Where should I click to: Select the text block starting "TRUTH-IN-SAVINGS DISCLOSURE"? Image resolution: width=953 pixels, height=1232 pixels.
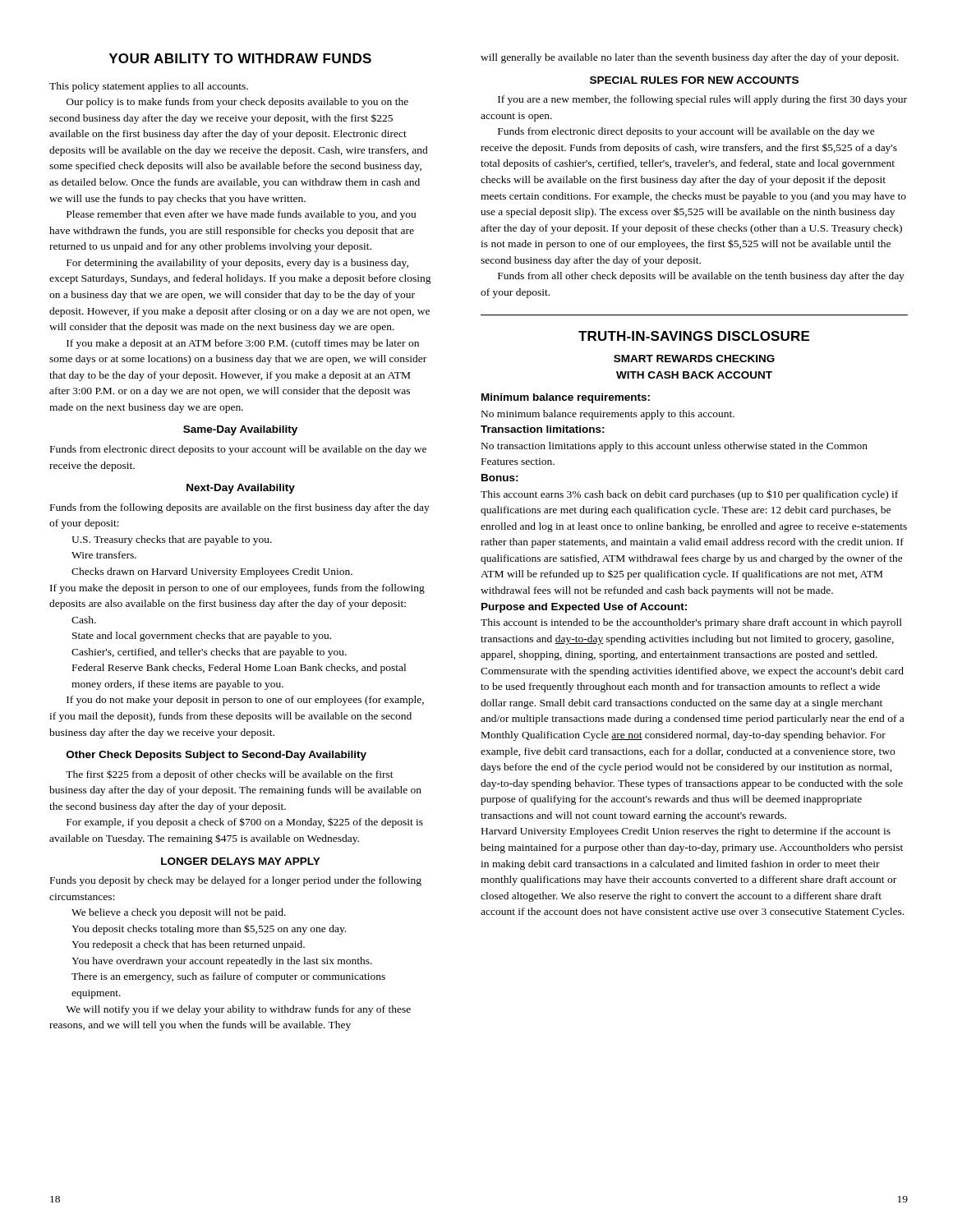(x=694, y=337)
